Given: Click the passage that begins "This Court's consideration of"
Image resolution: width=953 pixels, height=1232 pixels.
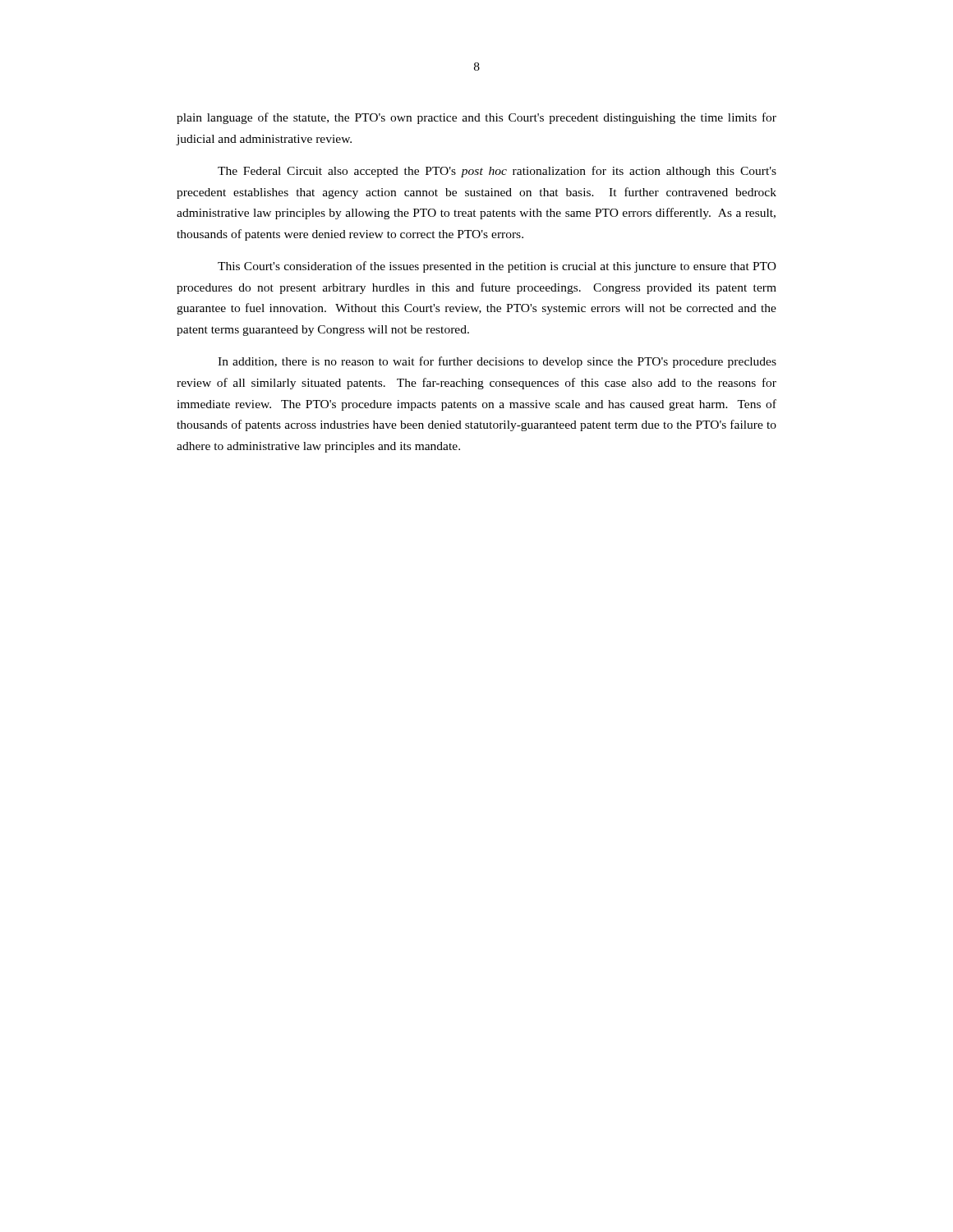Looking at the screenshot, I should click(476, 297).
